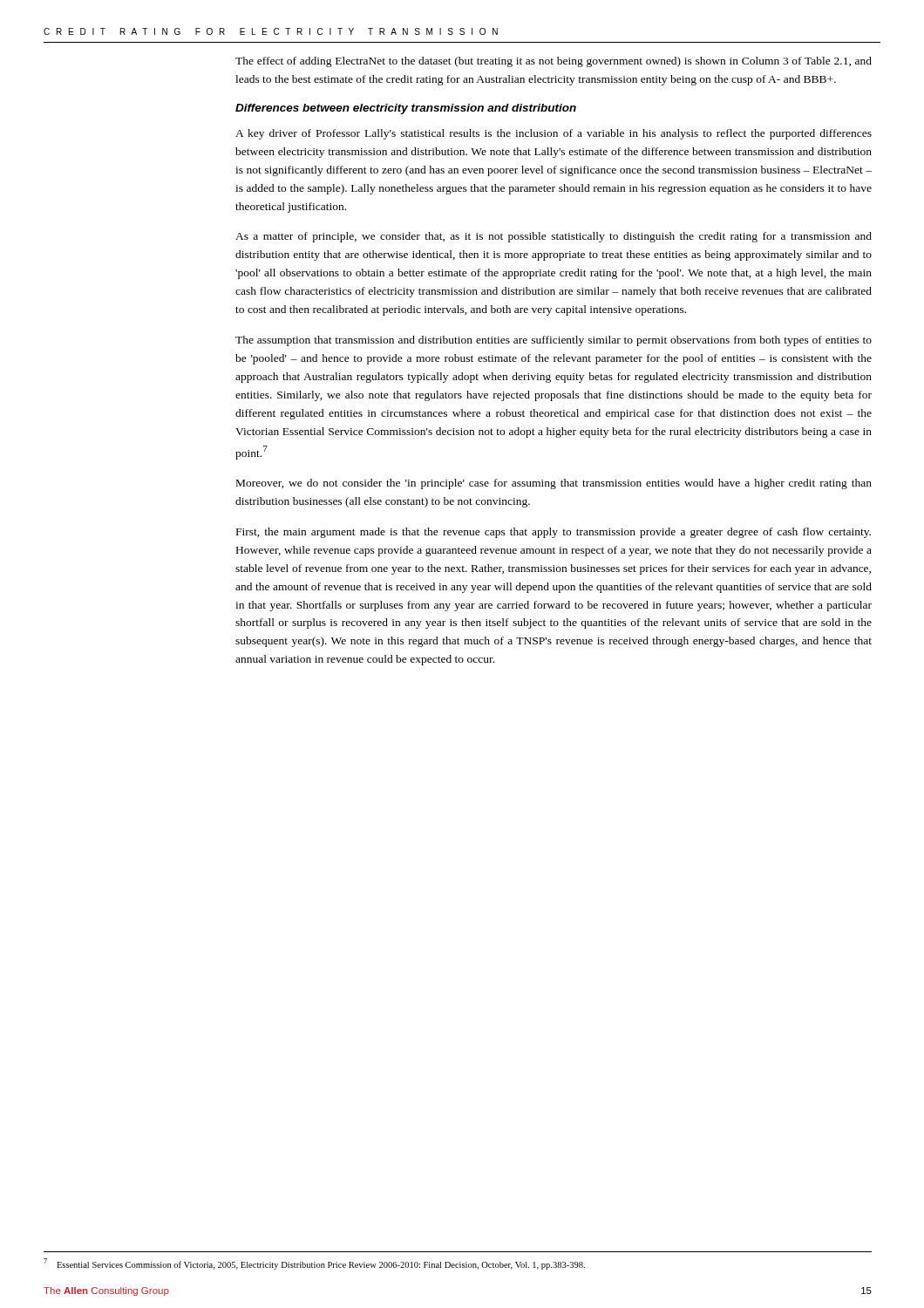
Task: Point to the passage starting "First, the main argument made"
Action: tap(554, 595)
